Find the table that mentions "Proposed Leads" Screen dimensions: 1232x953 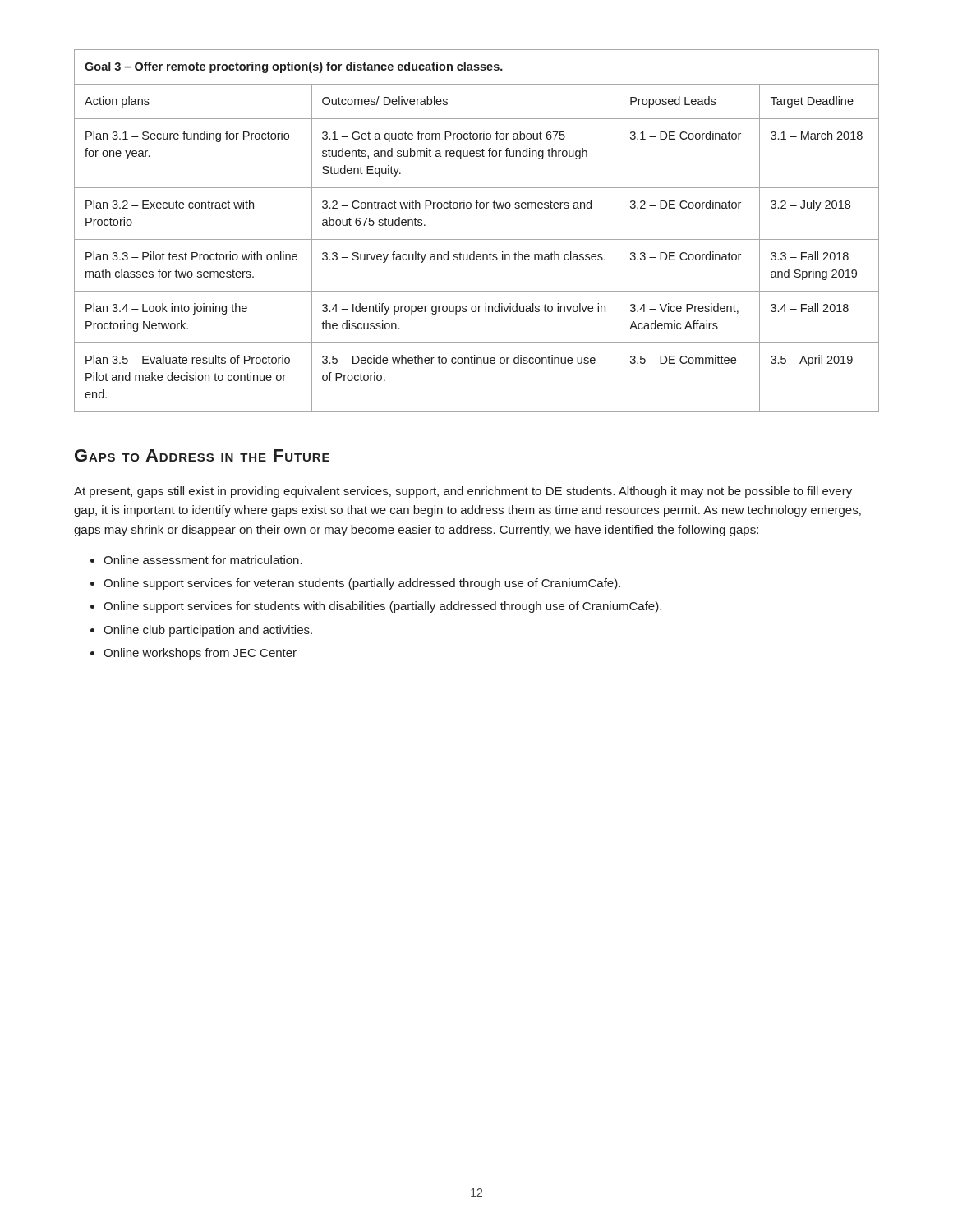pos(476,231)
